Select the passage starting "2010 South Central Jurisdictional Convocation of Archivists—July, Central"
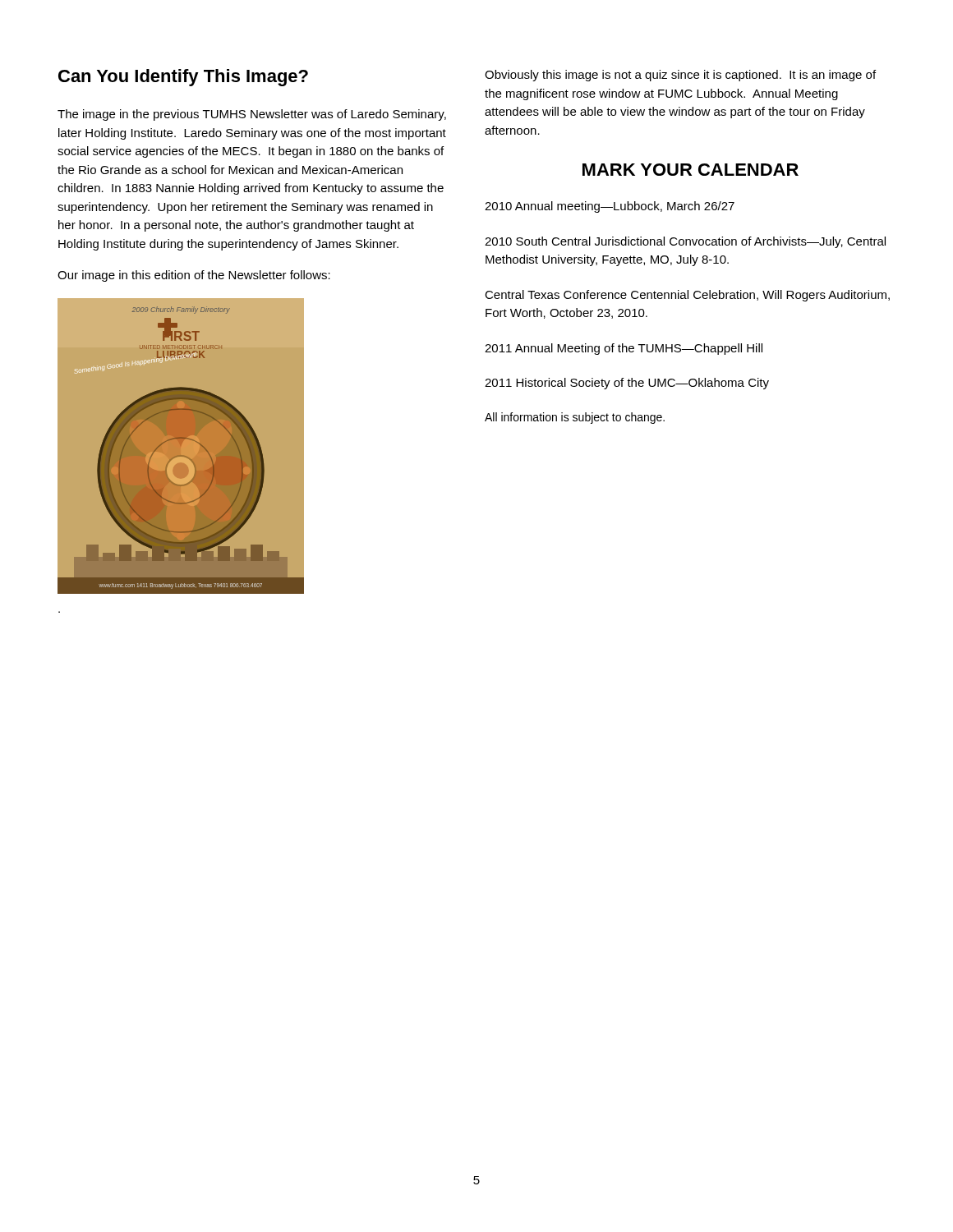Screen dimensions: 1232x953 click(690, 250)
